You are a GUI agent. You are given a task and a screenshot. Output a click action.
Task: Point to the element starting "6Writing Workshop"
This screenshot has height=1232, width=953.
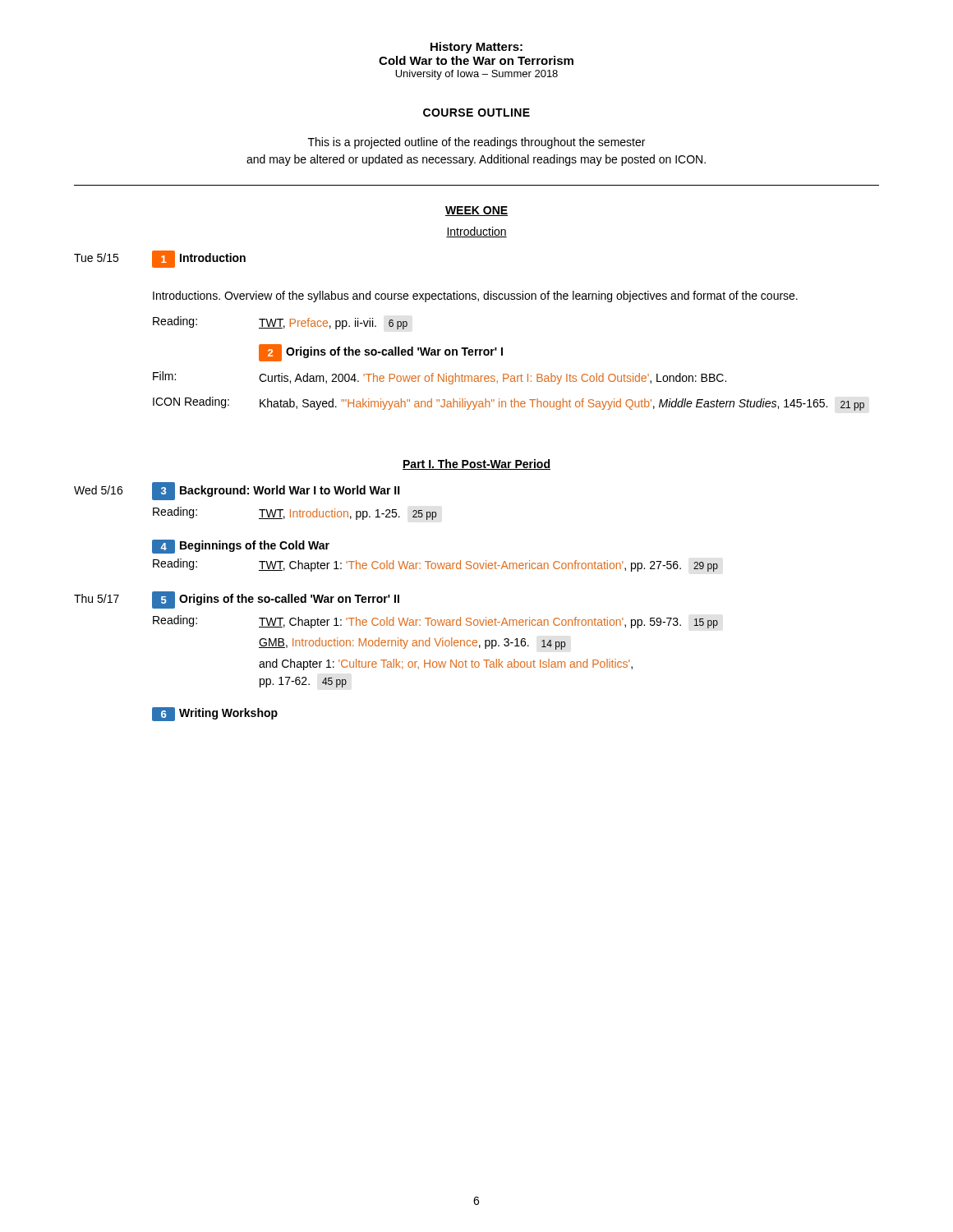click(215, 714)
